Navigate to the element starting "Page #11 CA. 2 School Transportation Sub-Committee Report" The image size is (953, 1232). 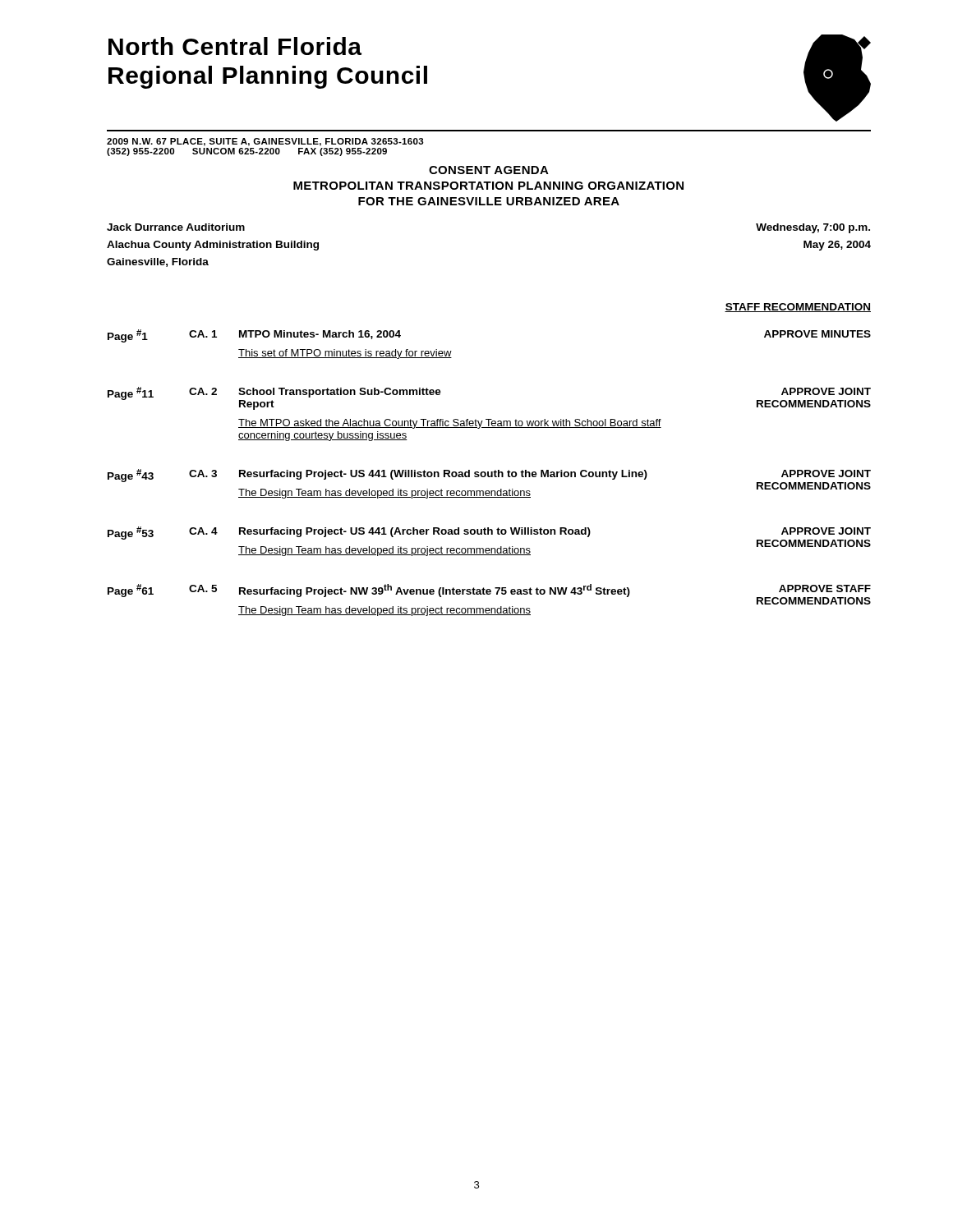[489, 413]
